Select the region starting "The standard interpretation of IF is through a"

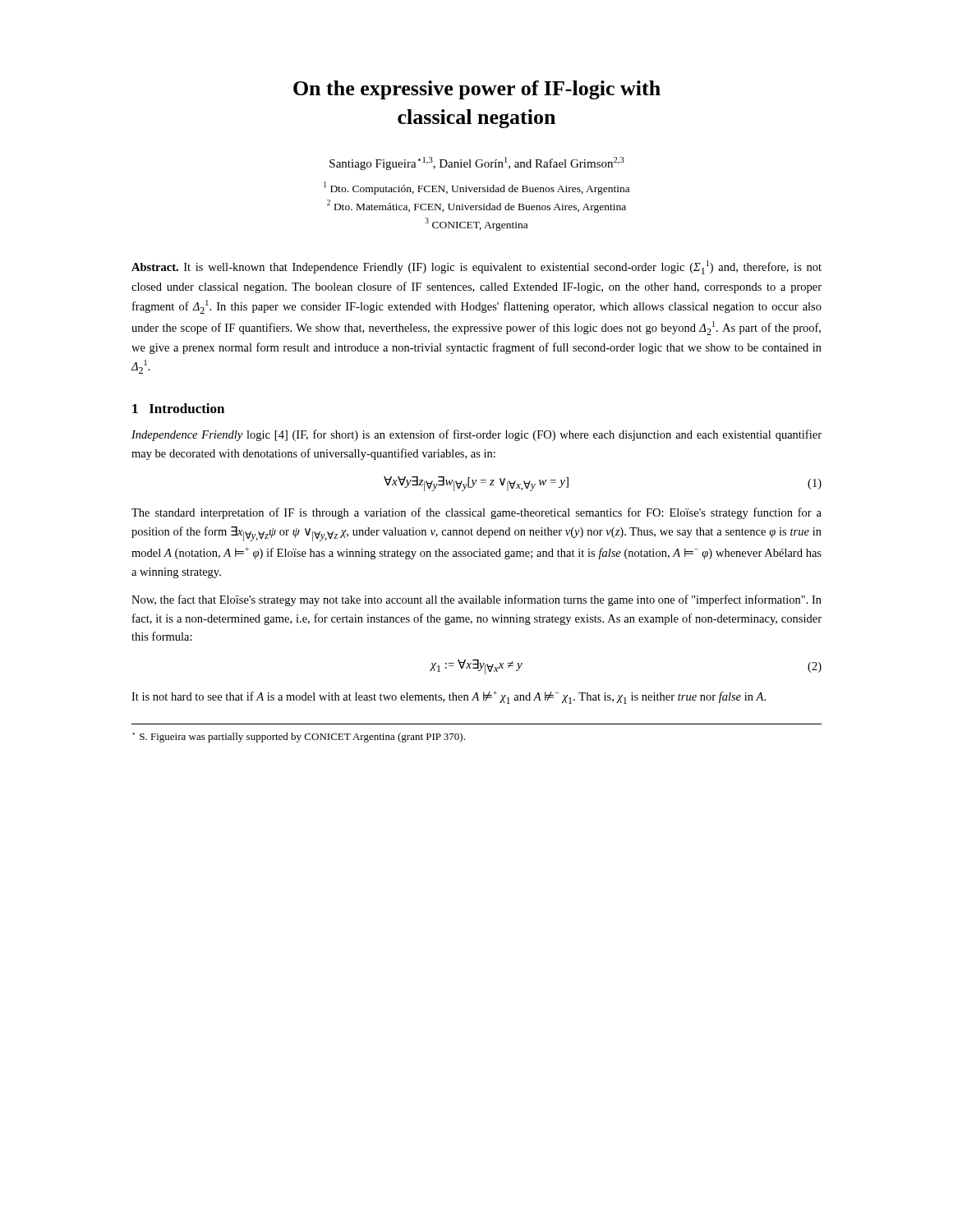(476, 542)
